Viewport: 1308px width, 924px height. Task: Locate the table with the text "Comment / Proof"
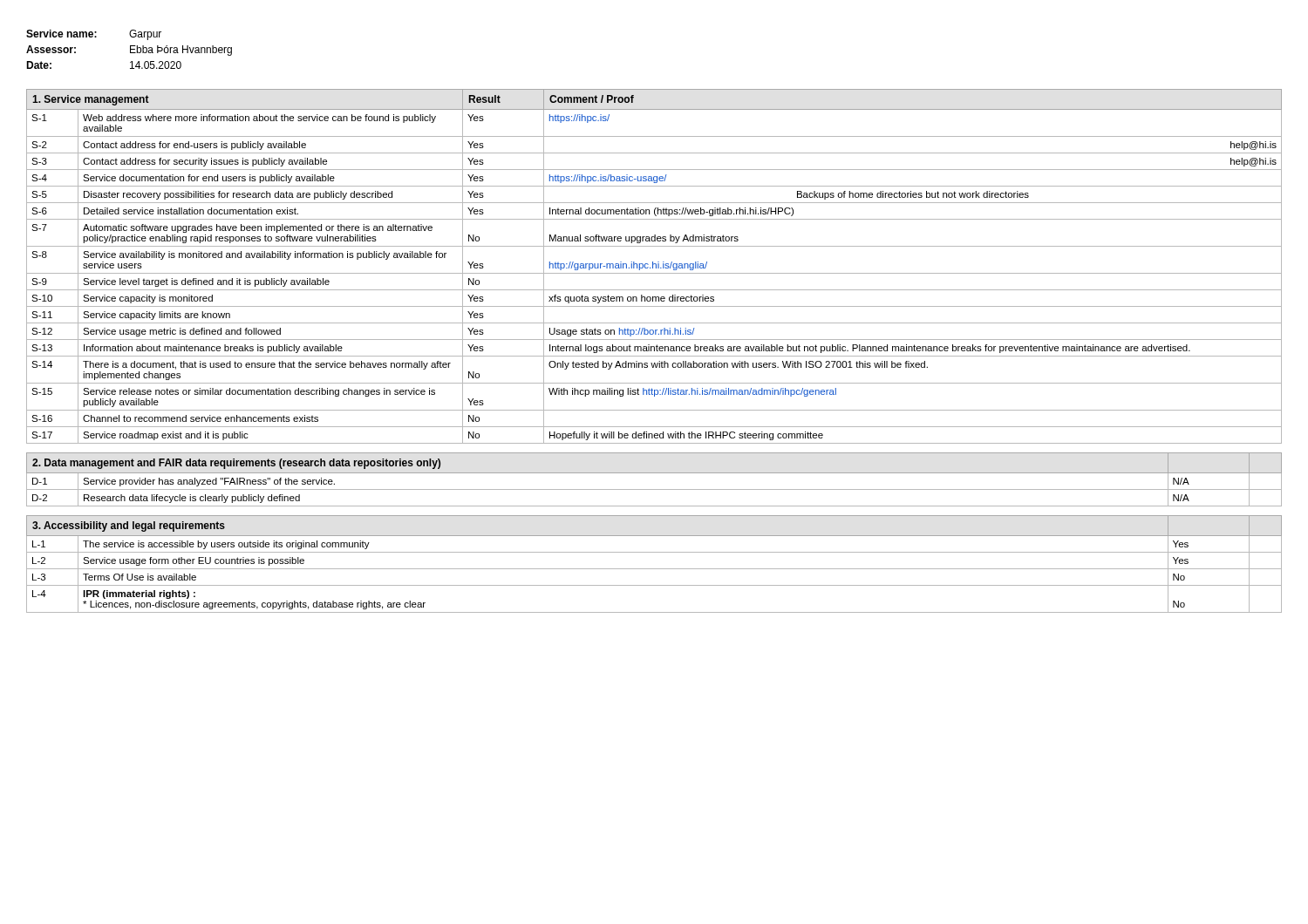pyautogui.click(x=654, y=266)
